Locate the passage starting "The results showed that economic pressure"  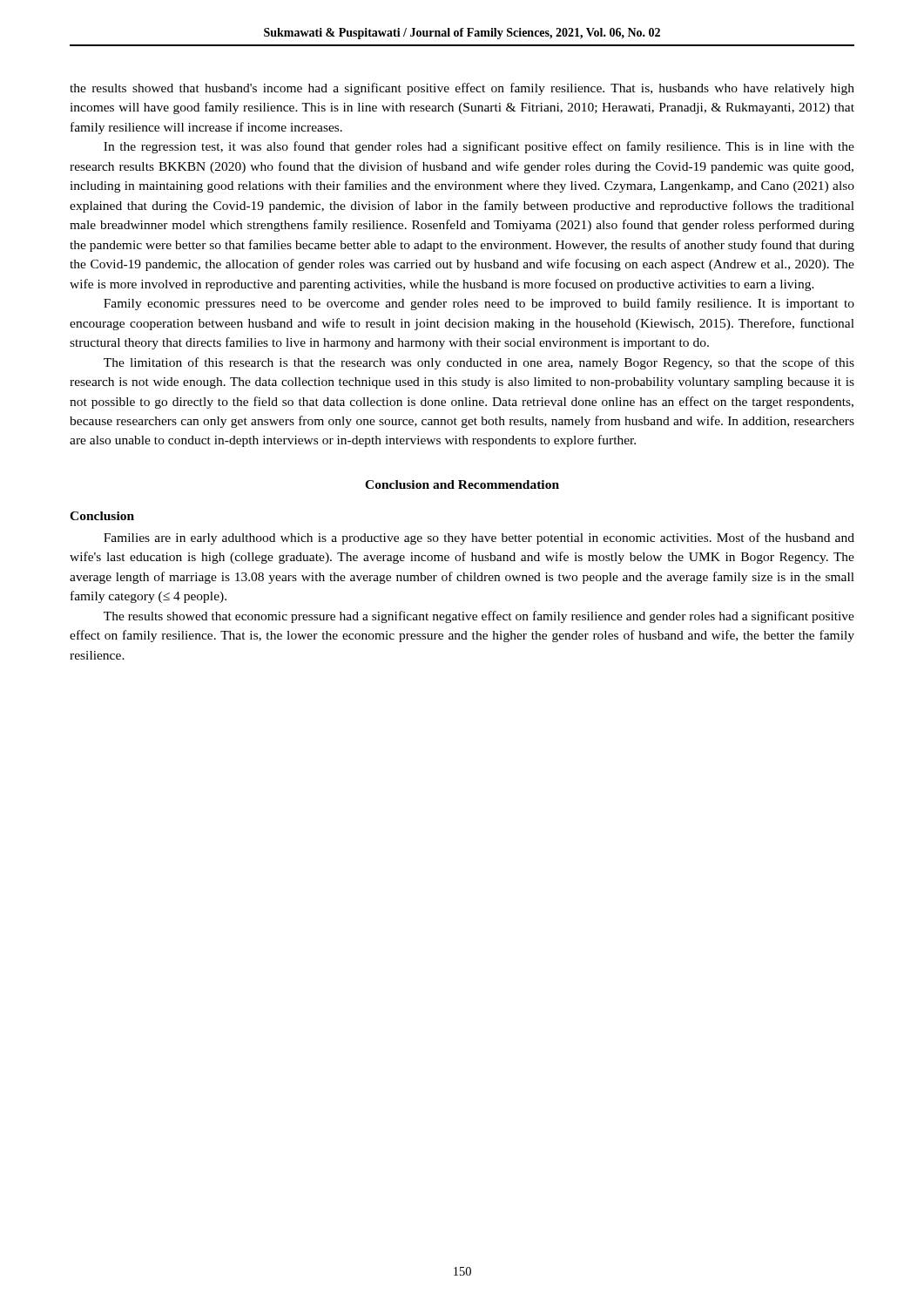(x=462, y=636)
